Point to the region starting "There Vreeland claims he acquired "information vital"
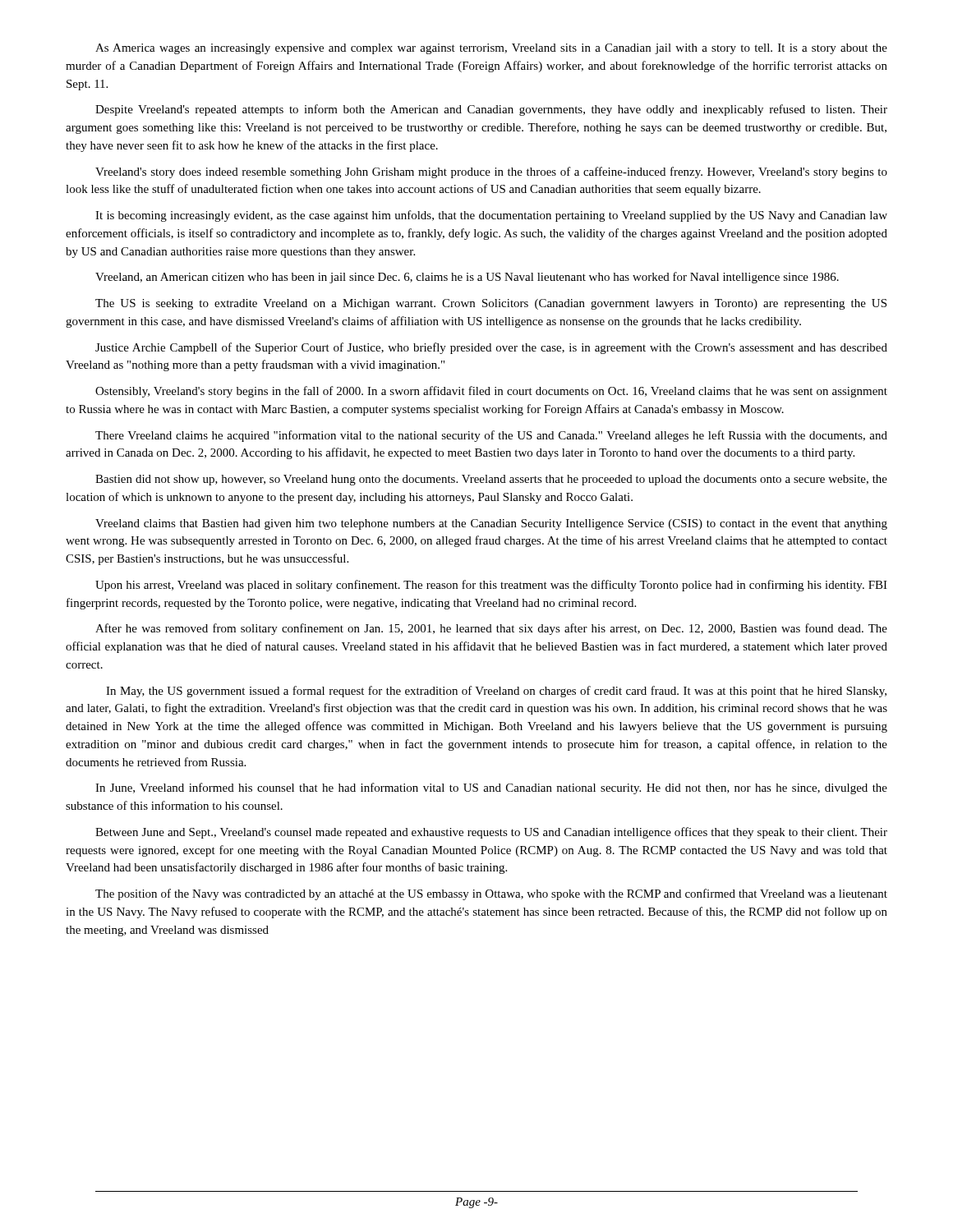The image size is (953, 1232). pyautogui.click(x=476, y=444)
